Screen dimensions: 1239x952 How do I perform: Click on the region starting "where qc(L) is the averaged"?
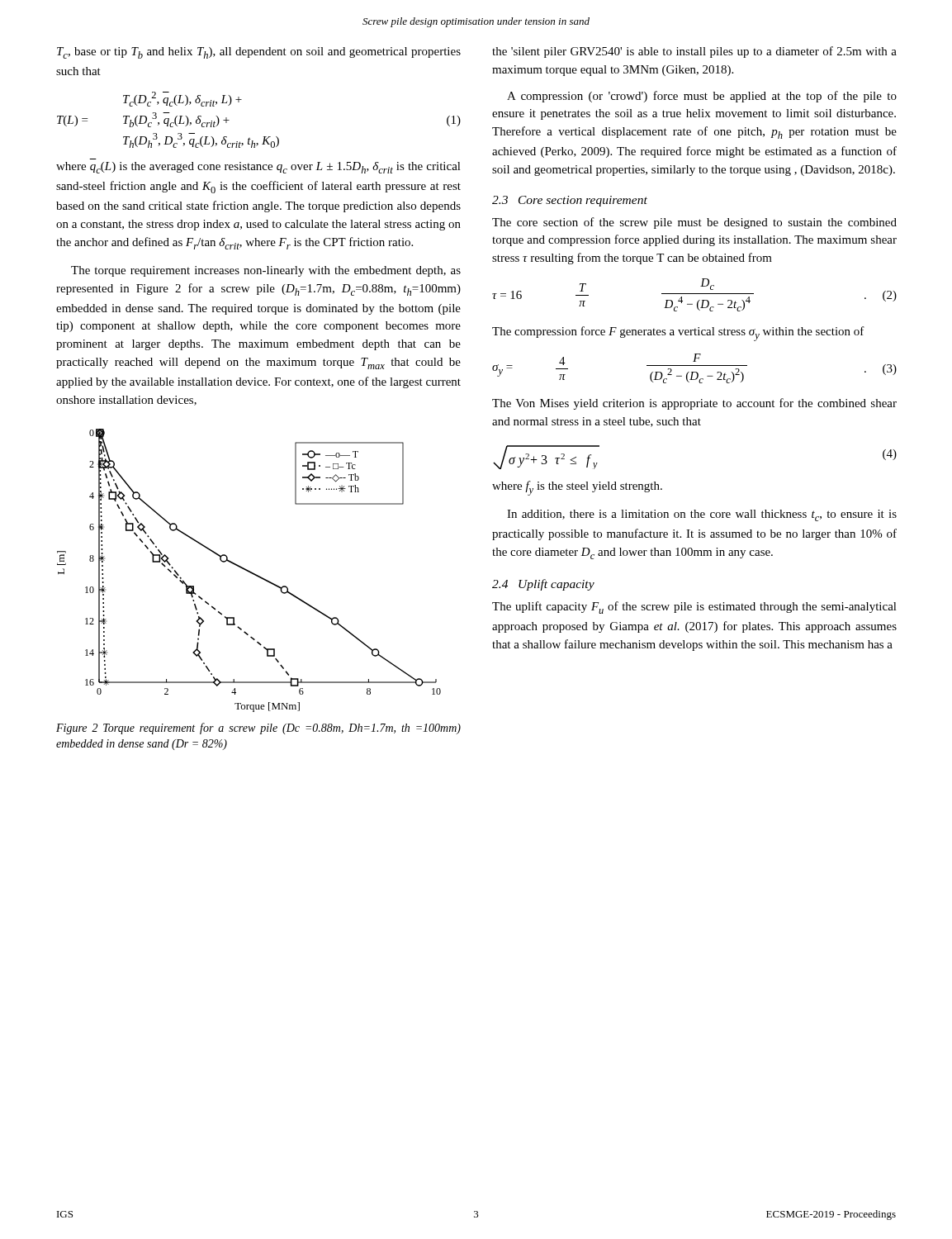click(x=258, y=205)
